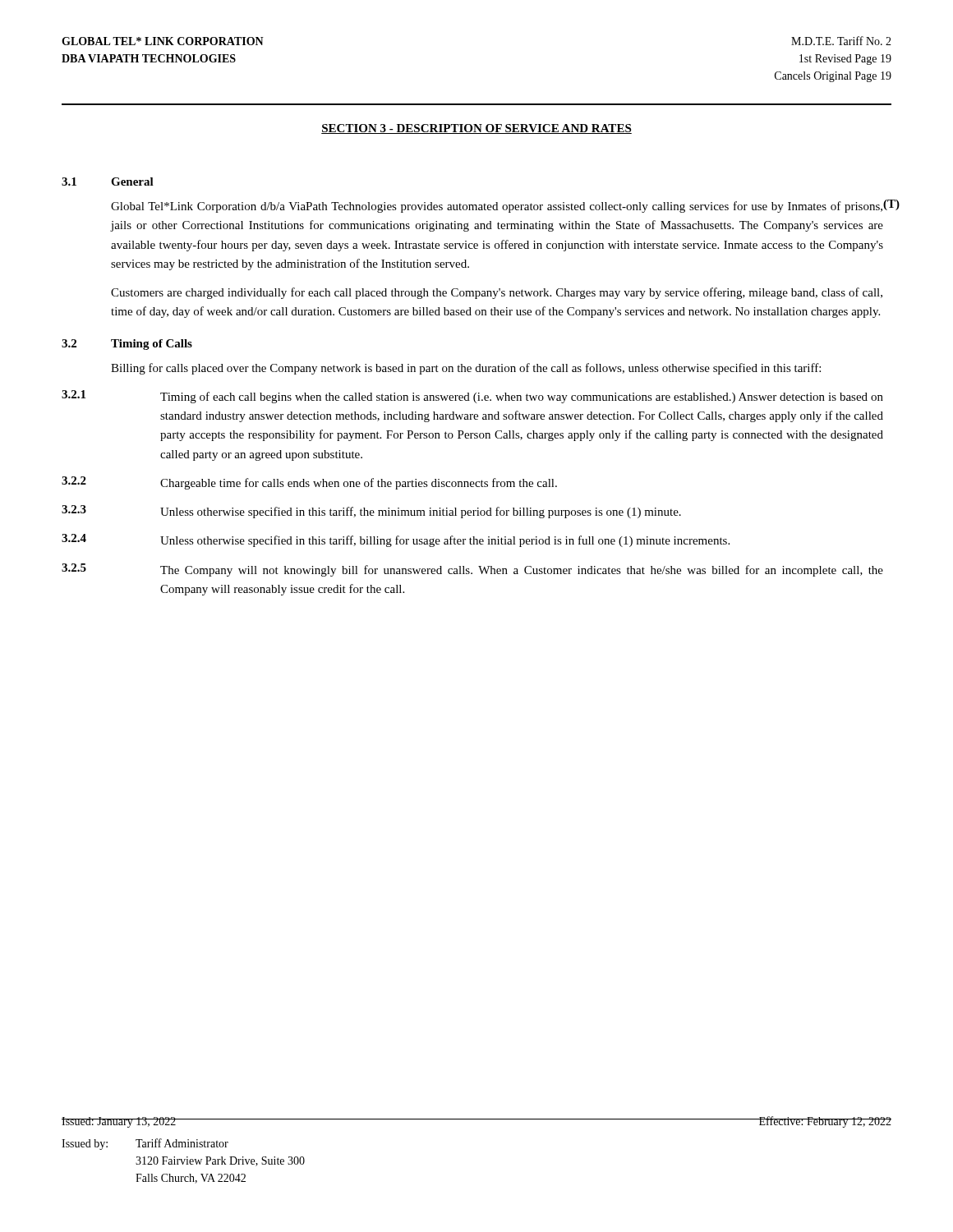Find the element starting "3.2.4 Unless otherwise specified in"
This screenshot has height=1232, width=953.
point(472,541)
